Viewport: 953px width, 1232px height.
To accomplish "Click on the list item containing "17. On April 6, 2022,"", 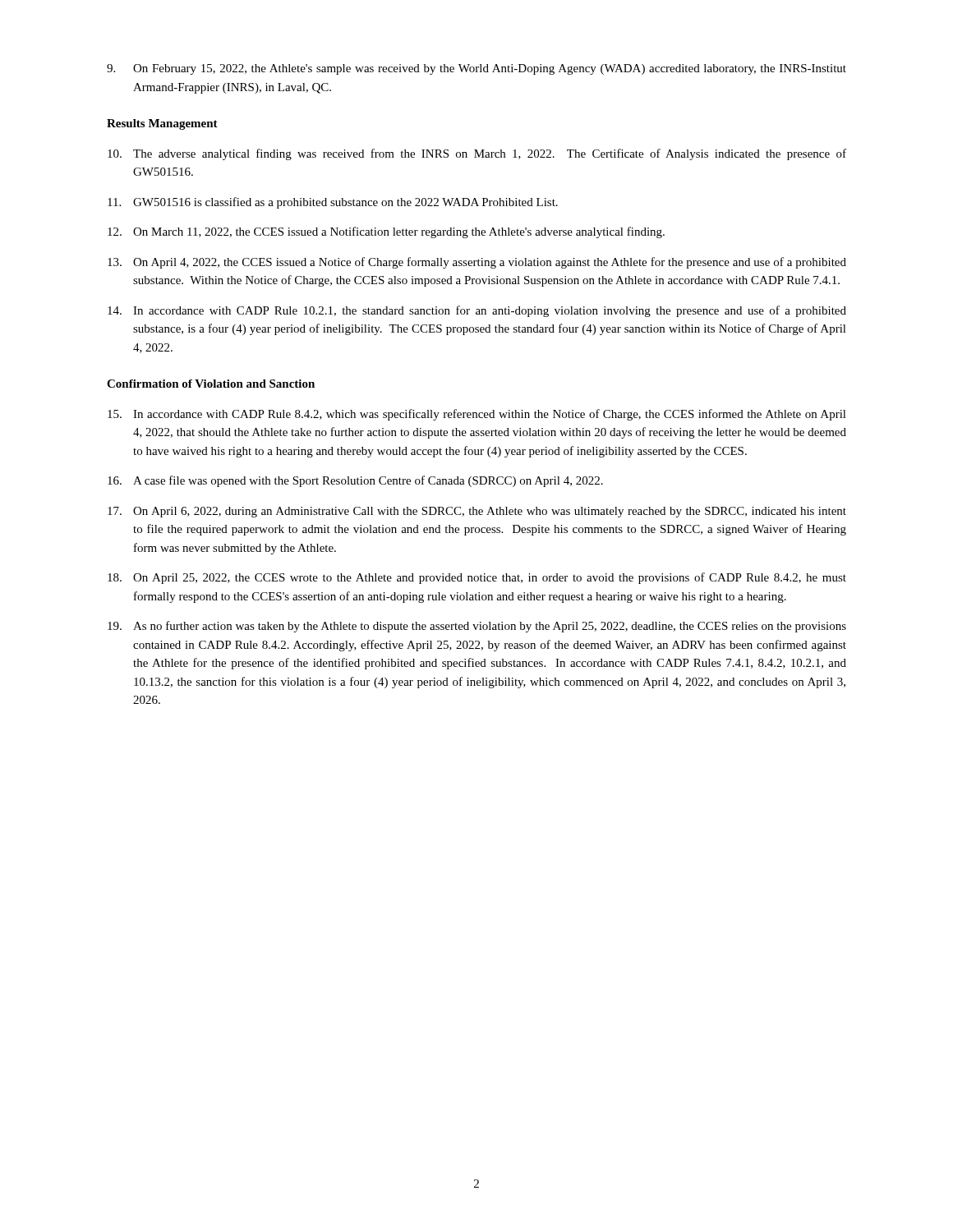I will [476, 529].
